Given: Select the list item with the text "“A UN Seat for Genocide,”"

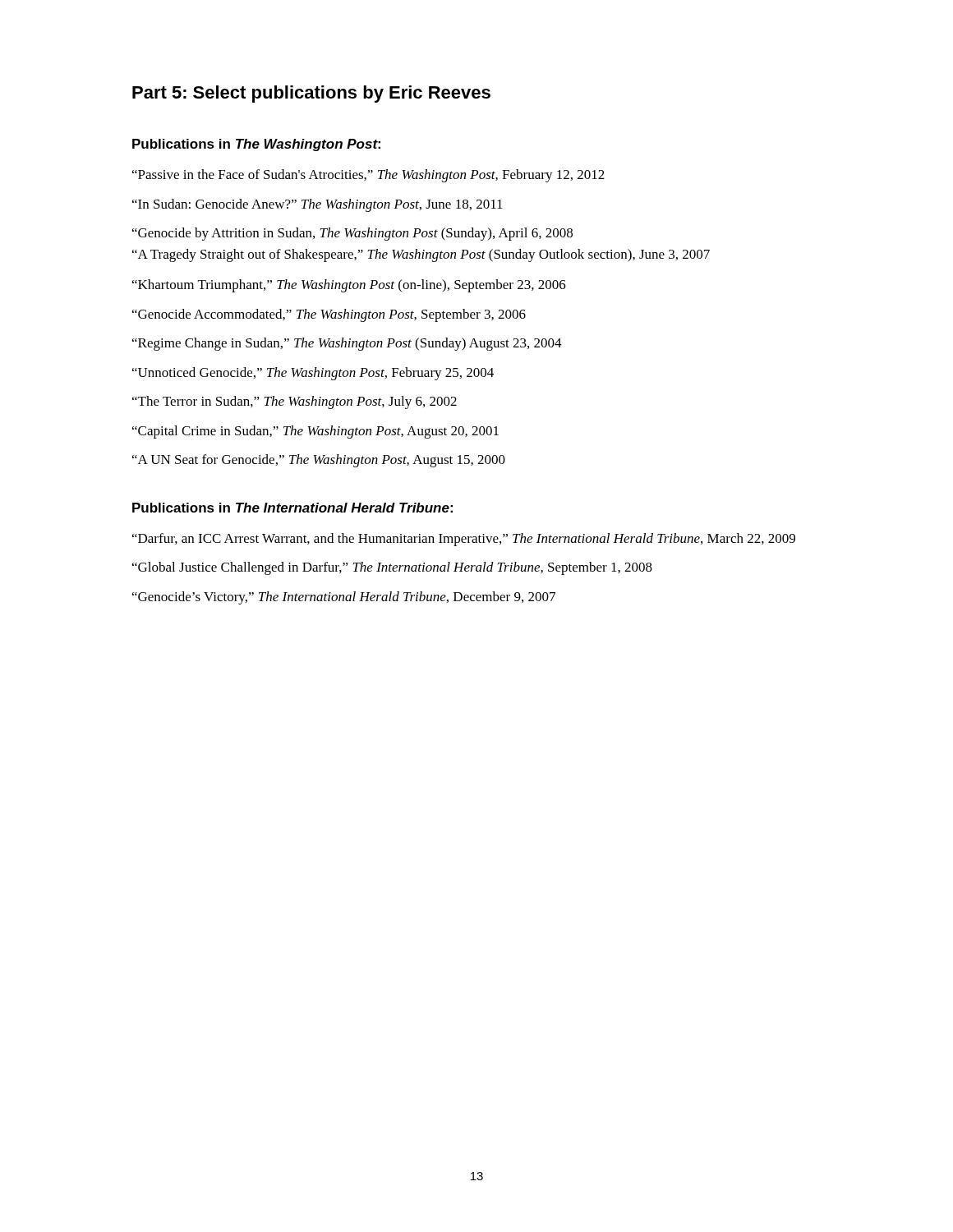Looking at the screenshot, I should coord(318,460).
